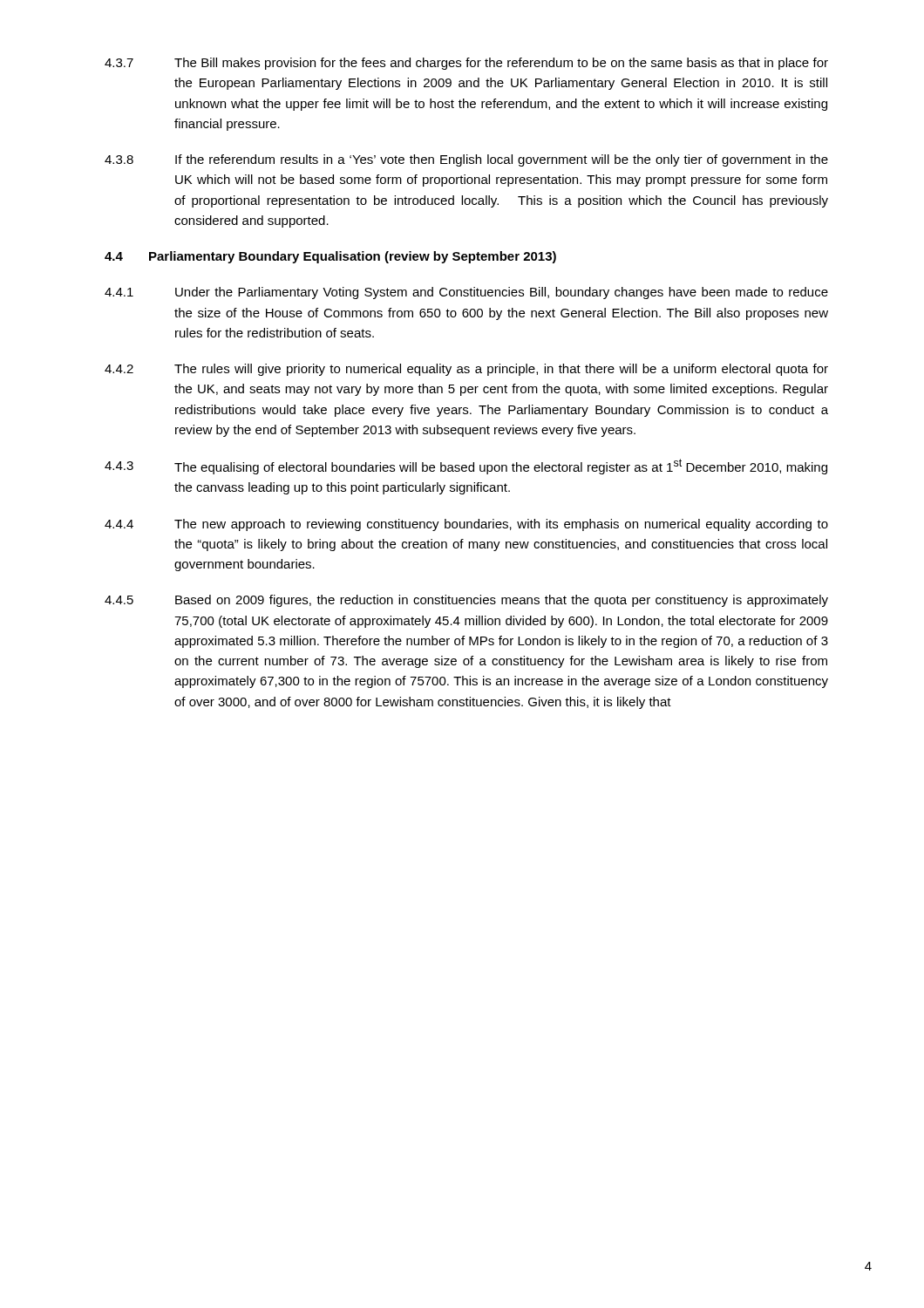Locate the text block starting "4.4.4 The new approach to reviewing"

[x=466, y=544]
